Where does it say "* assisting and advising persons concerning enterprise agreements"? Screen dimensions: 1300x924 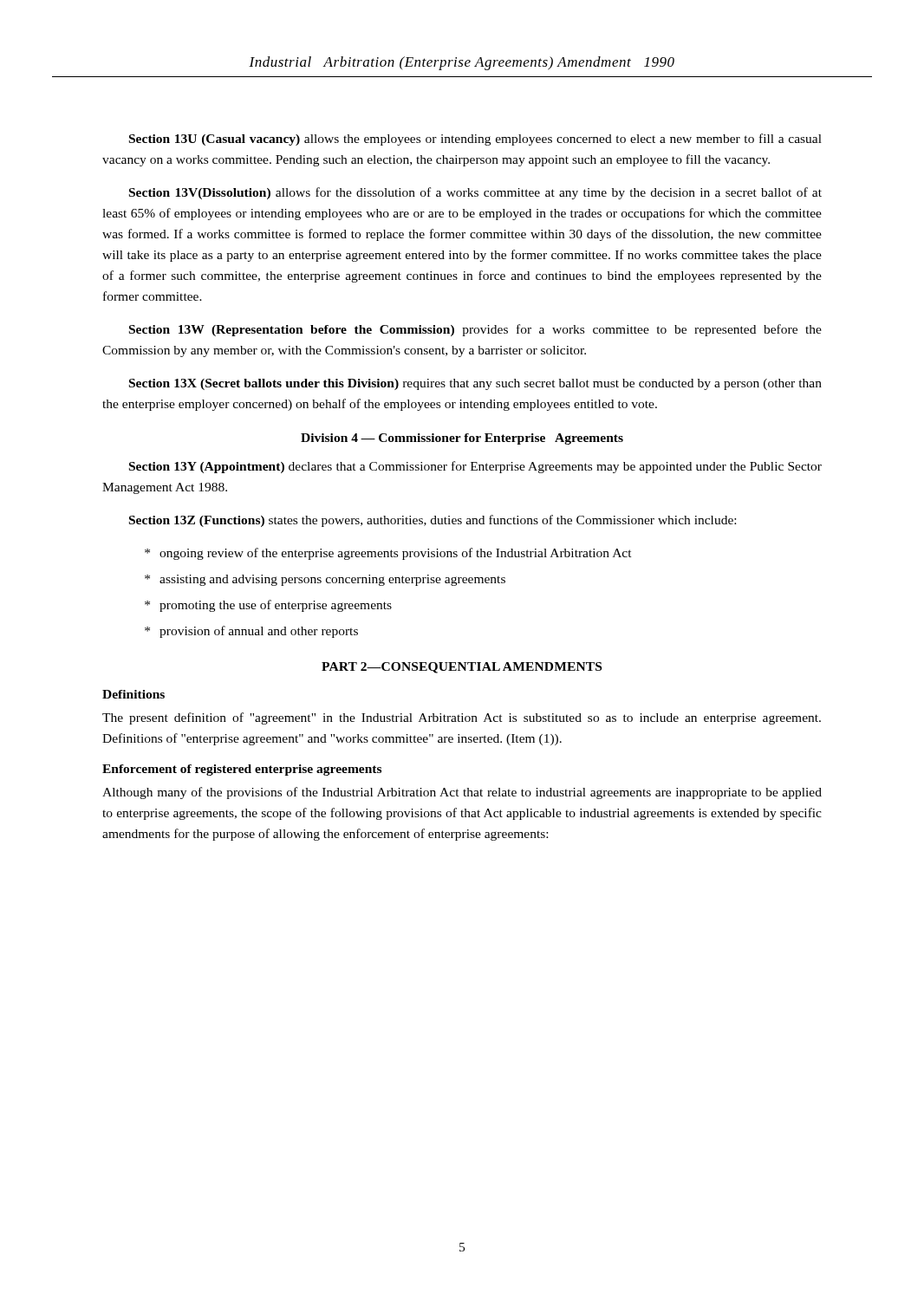pos(475,579)
